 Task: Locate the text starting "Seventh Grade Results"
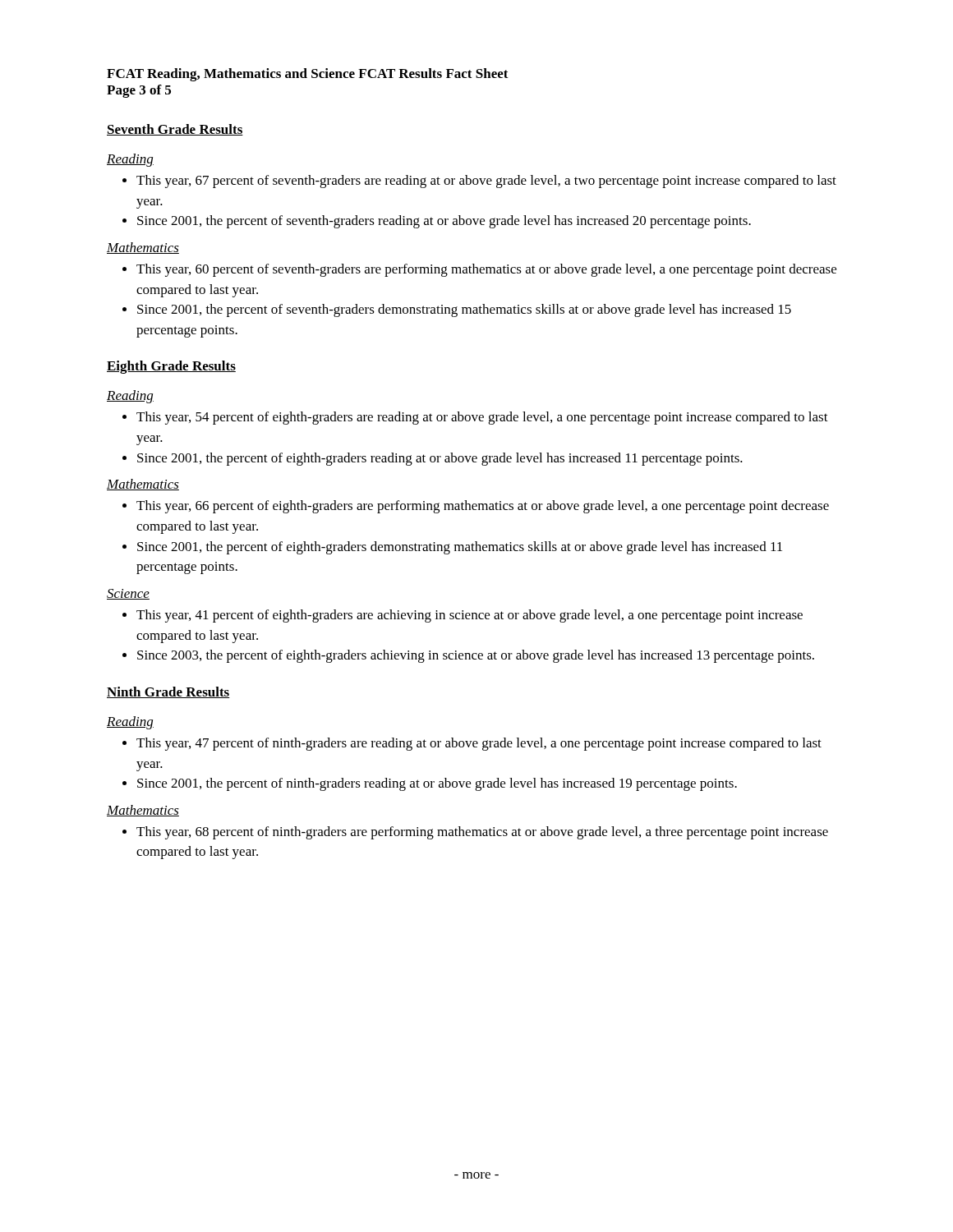click(175, 129)
